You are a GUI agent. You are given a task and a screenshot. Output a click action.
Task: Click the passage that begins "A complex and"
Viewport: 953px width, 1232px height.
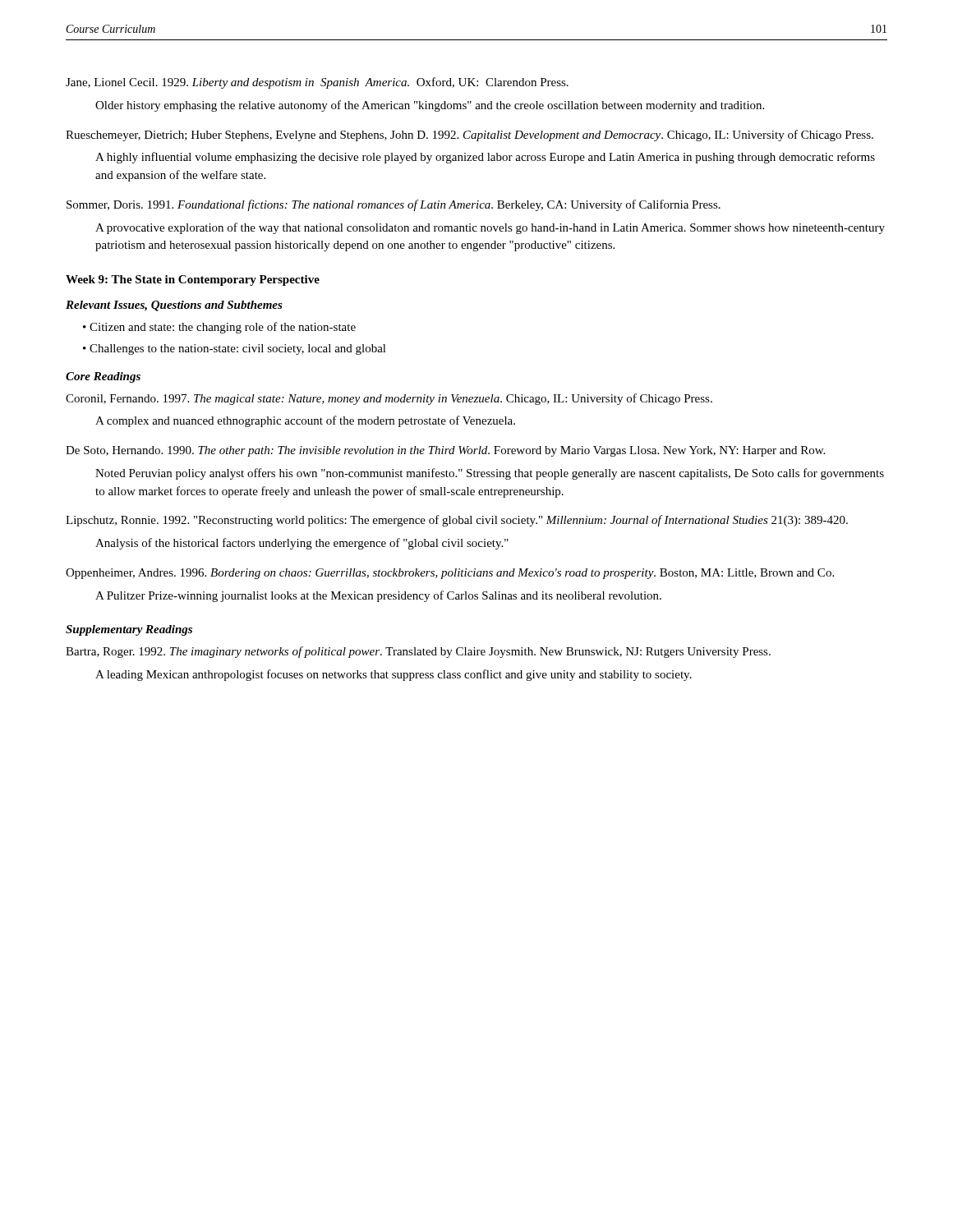(306, 421)
